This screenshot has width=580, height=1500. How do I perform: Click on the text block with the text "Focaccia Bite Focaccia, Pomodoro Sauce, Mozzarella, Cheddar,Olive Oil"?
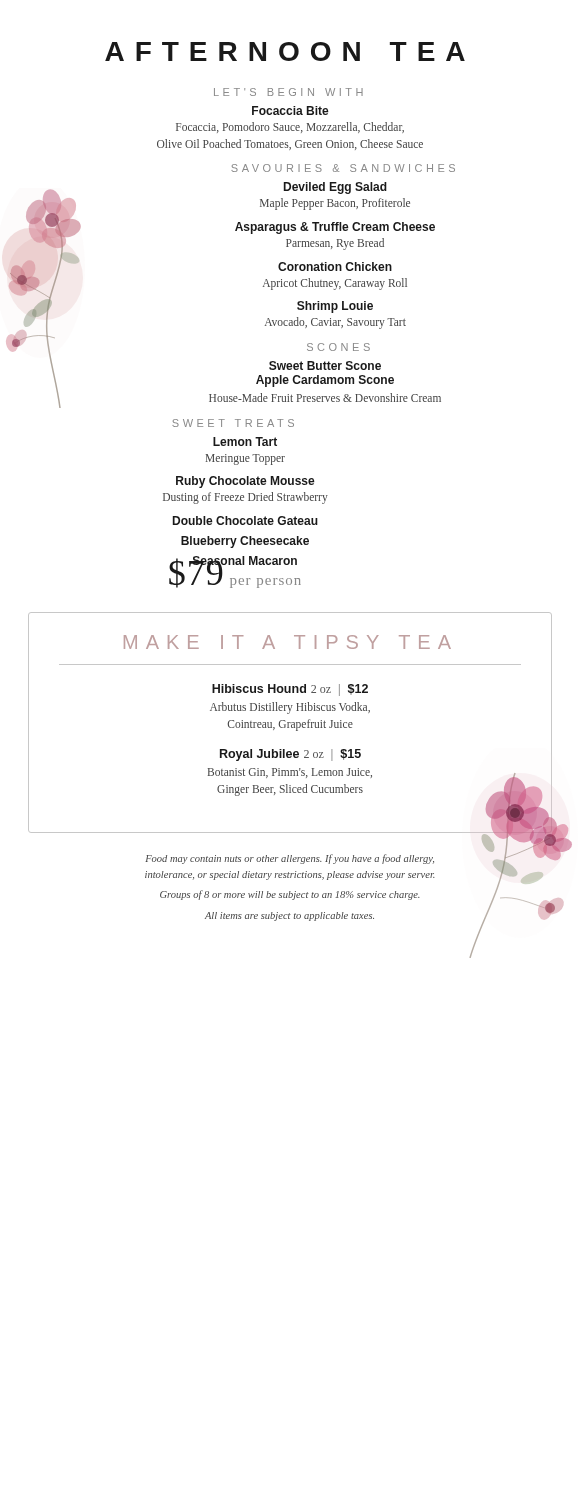click(290, 128)
